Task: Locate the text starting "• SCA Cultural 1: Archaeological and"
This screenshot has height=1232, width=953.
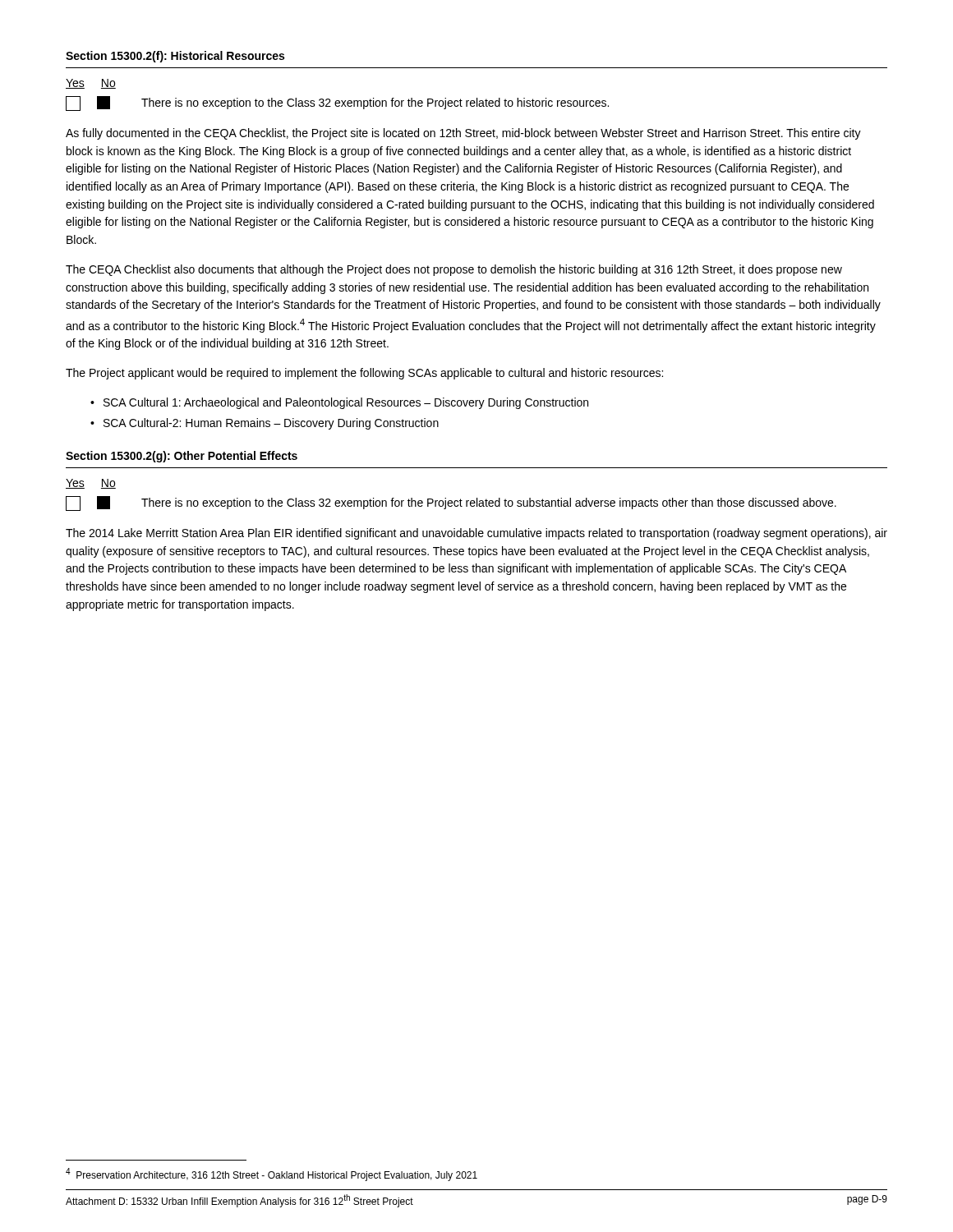Action: coord(340,403)
